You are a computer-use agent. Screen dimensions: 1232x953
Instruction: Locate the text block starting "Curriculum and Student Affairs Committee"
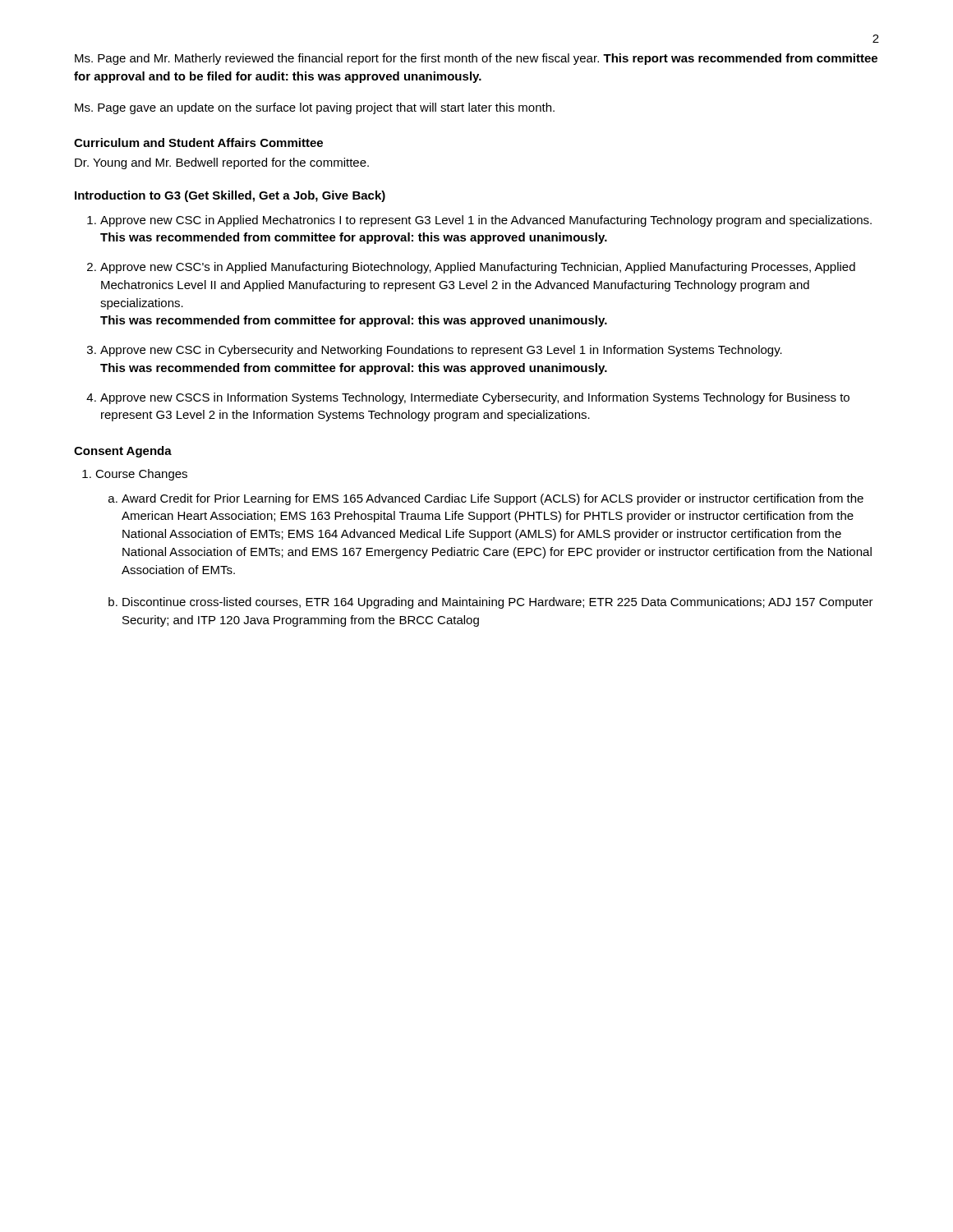[199, 143]
